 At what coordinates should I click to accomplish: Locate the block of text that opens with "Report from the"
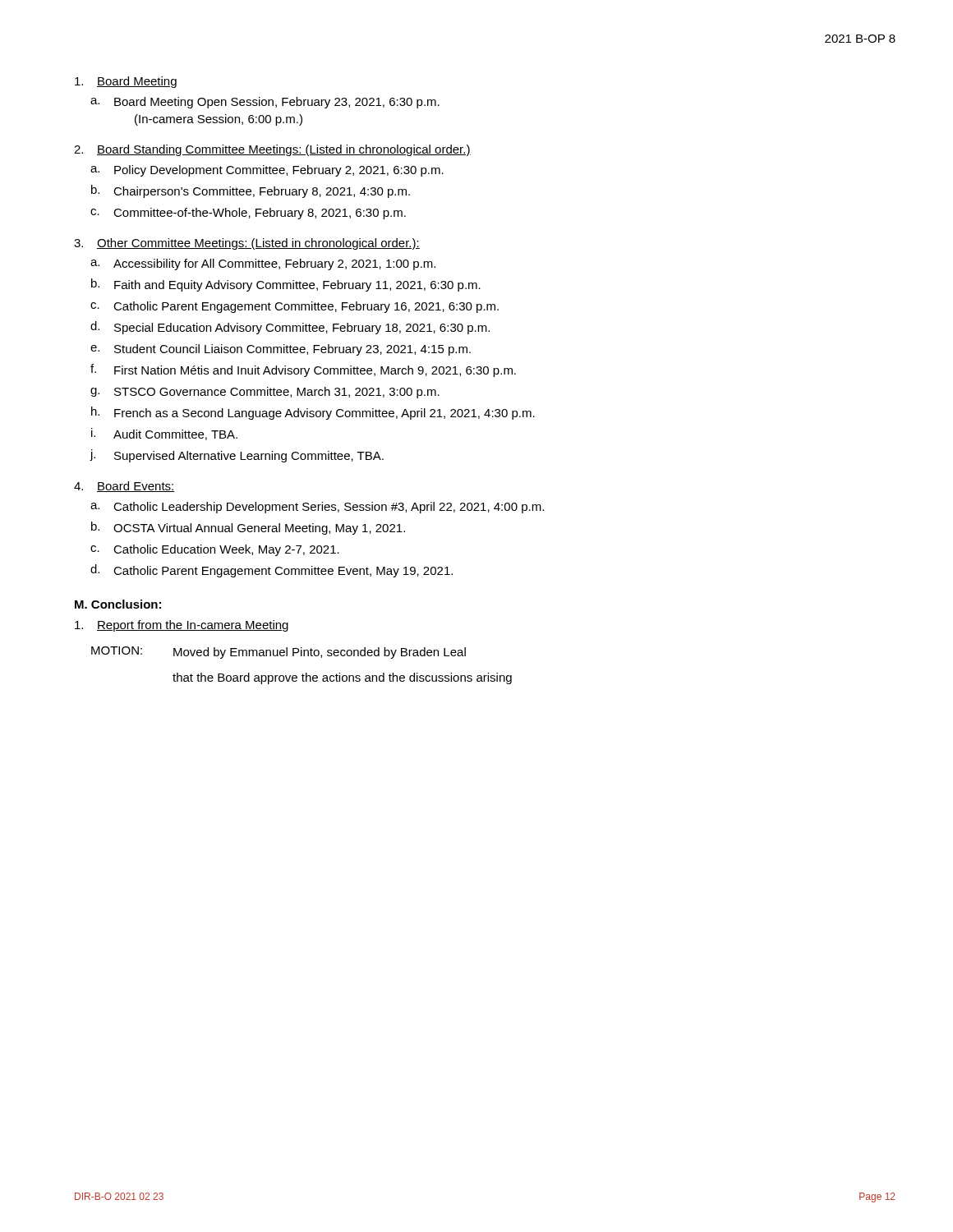(x=182, y=626)
